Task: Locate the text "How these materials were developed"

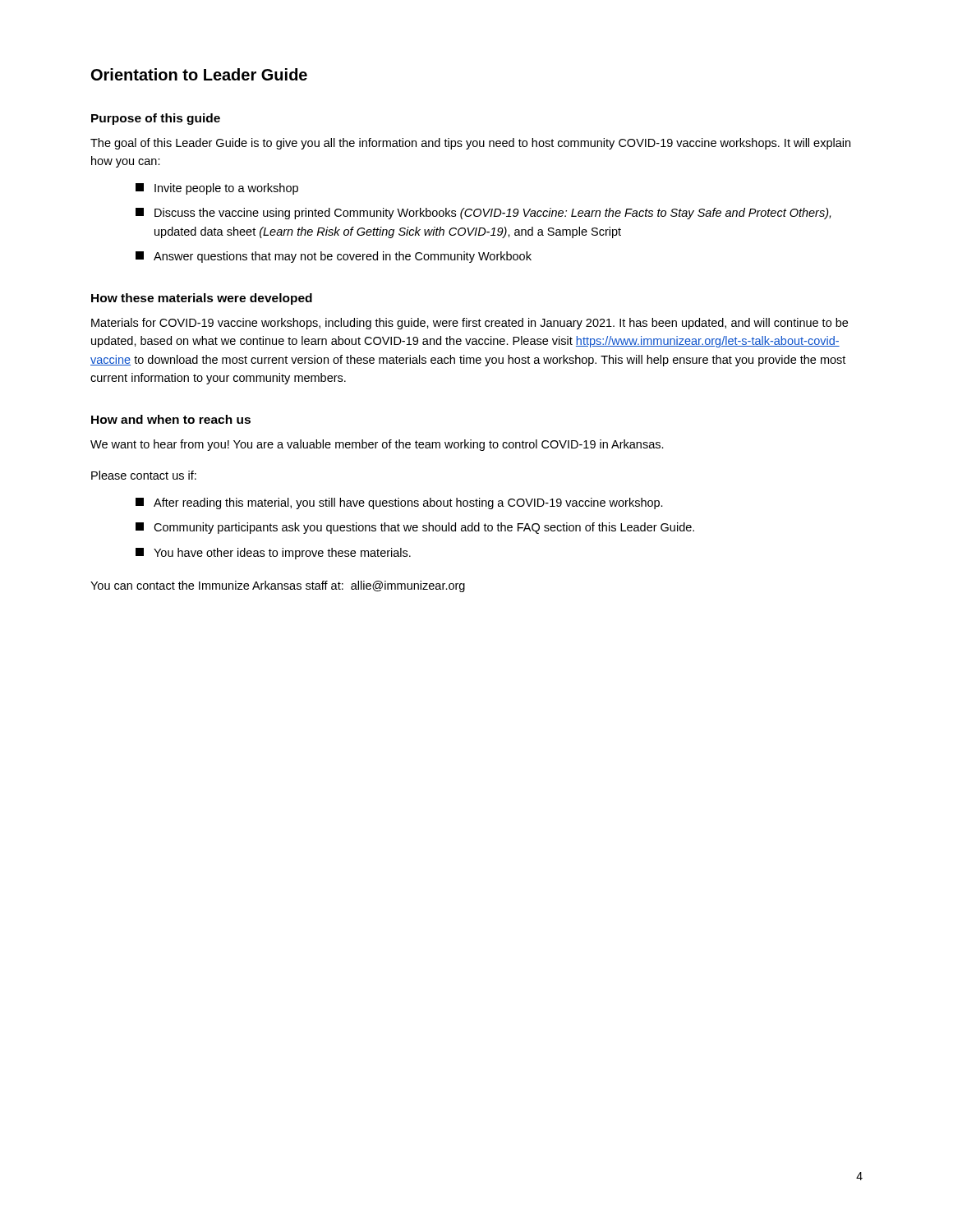Action: (x=201, y=298)
